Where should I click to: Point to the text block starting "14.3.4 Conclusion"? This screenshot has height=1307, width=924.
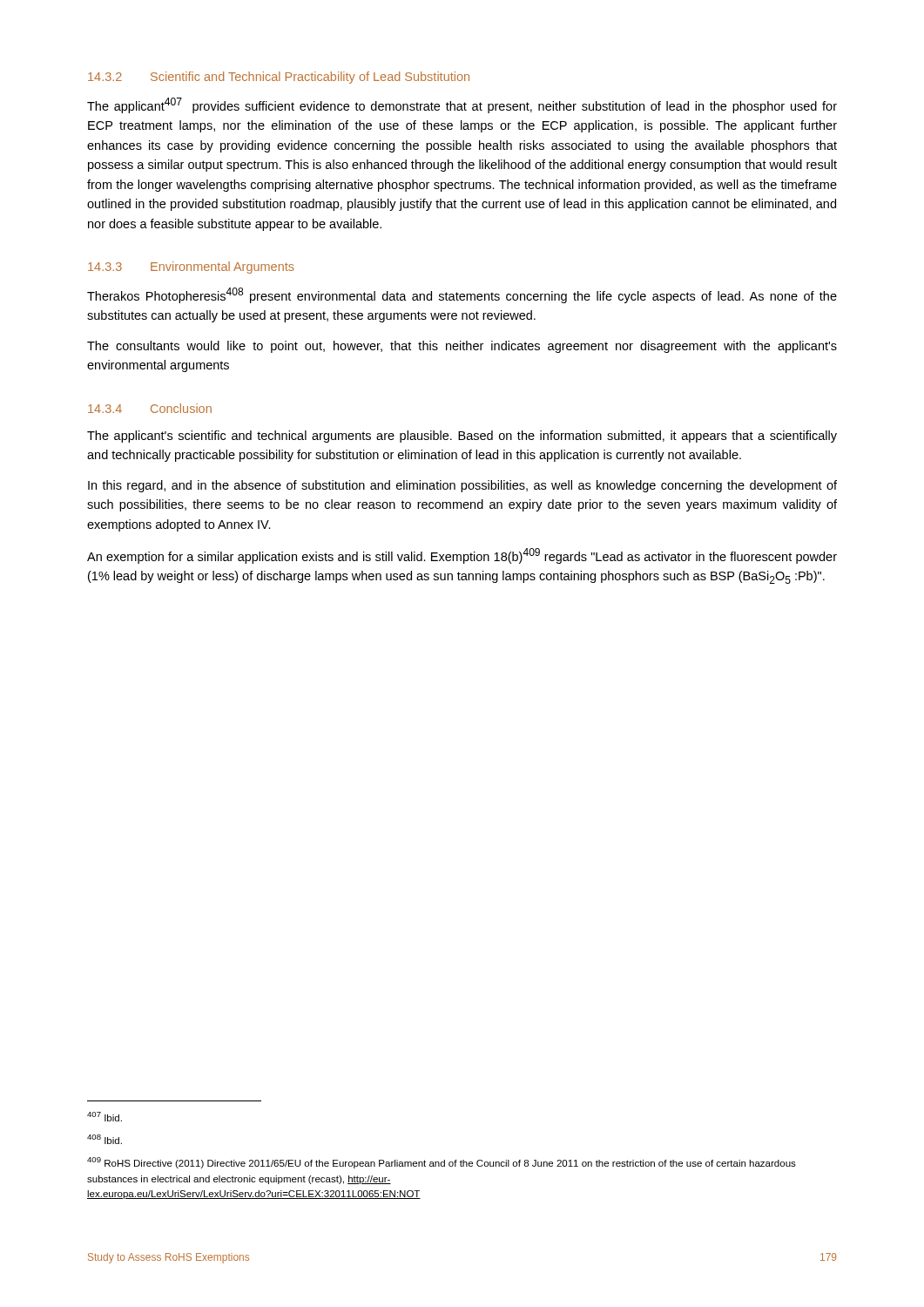coord(150,409)
